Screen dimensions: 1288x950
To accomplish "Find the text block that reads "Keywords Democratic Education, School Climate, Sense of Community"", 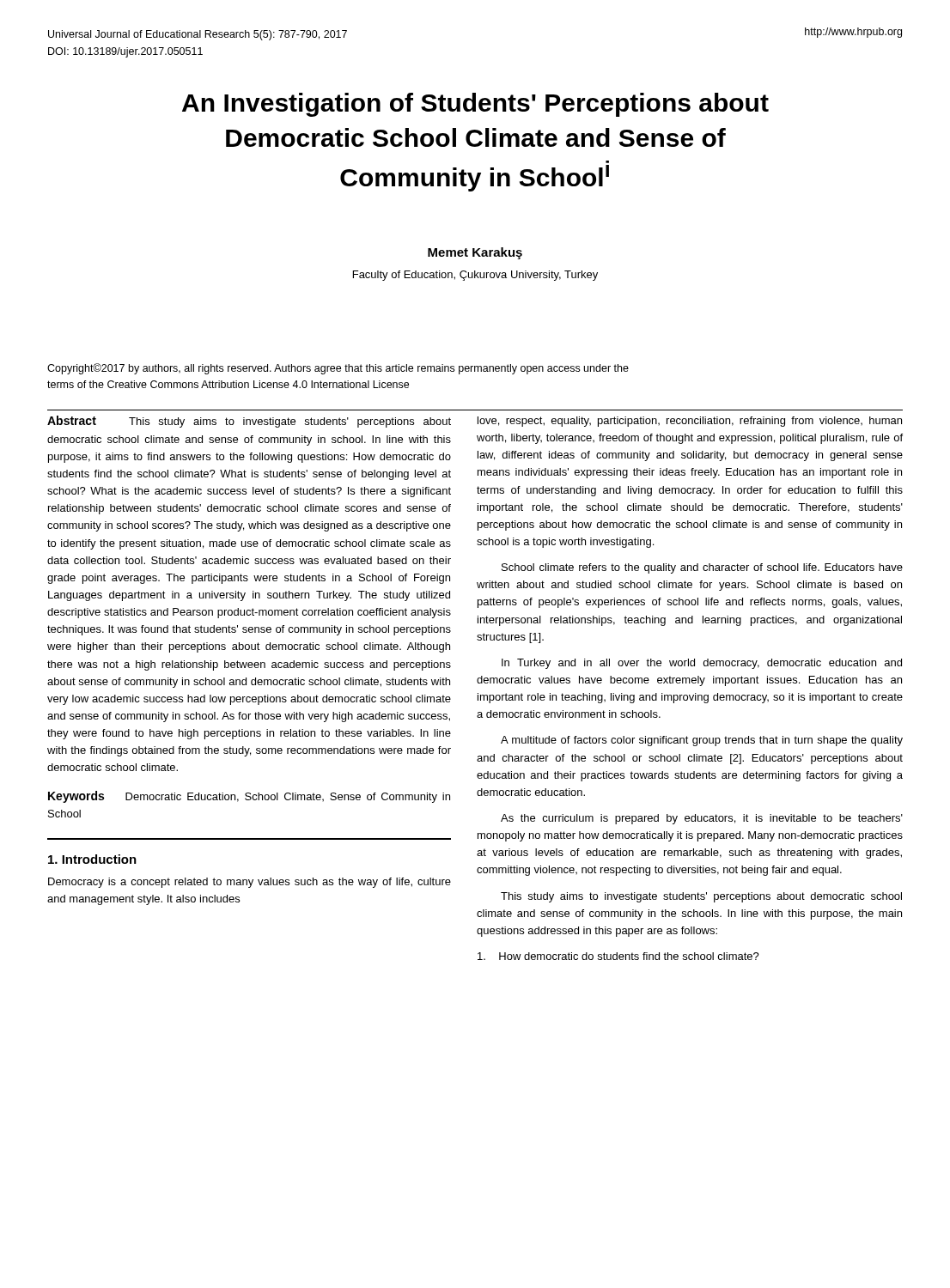I will coord(249,804).
